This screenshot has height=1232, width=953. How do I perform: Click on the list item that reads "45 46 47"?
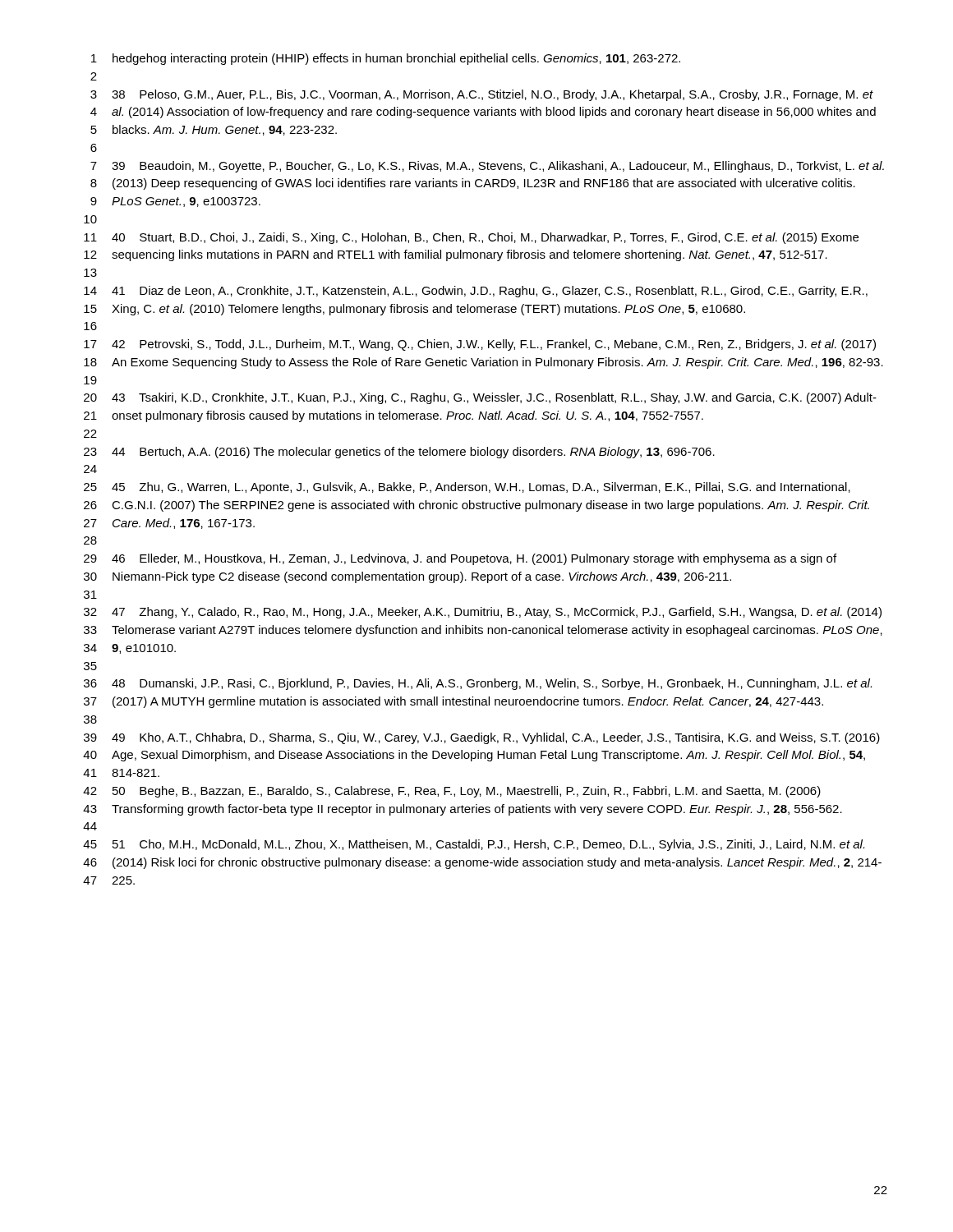click(476, 862)
